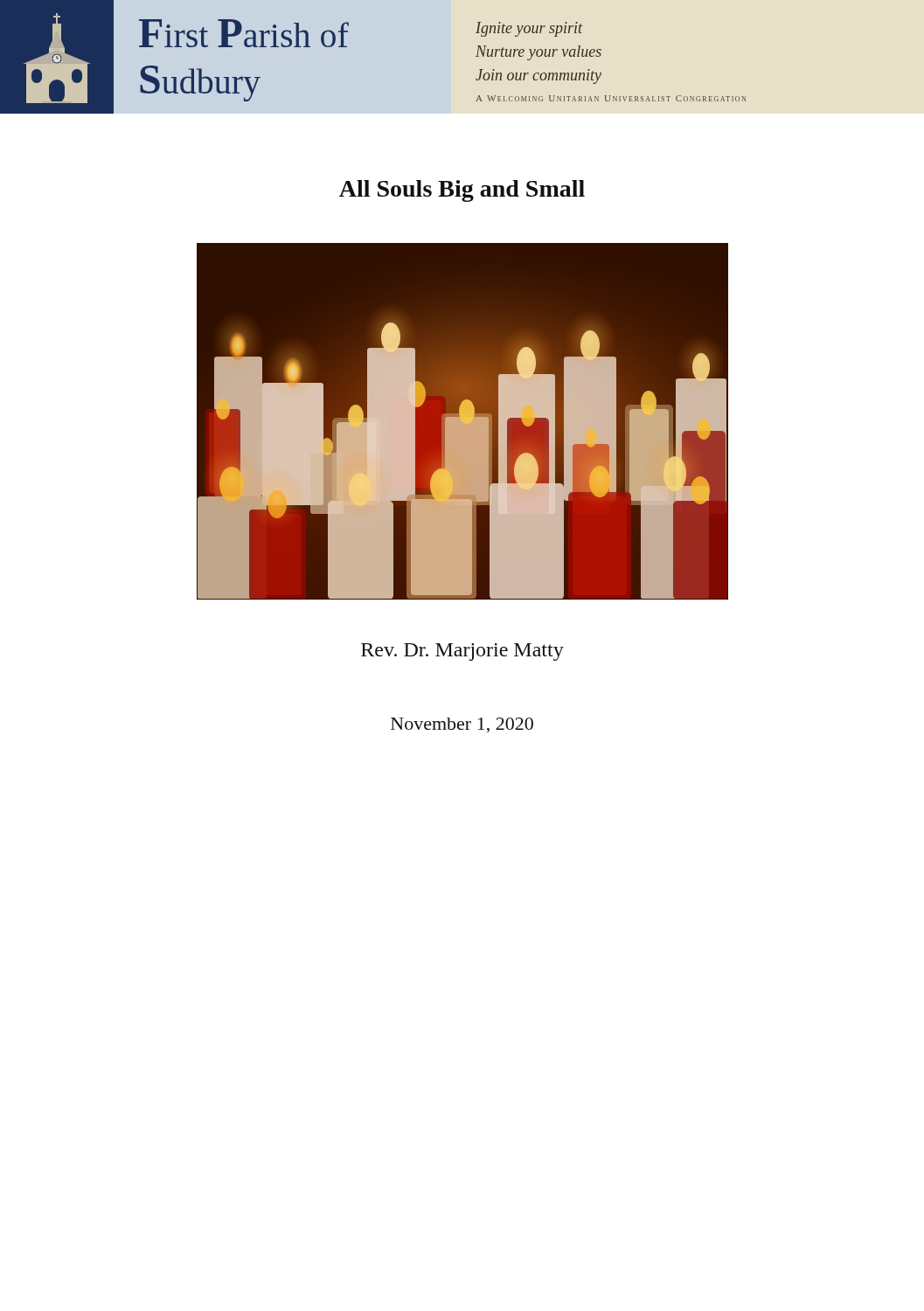The height and width of the screenshot is (1311, 924).
Task: Find the title that says "All Souls Big and Small"
Action: (x=462, y=188)
